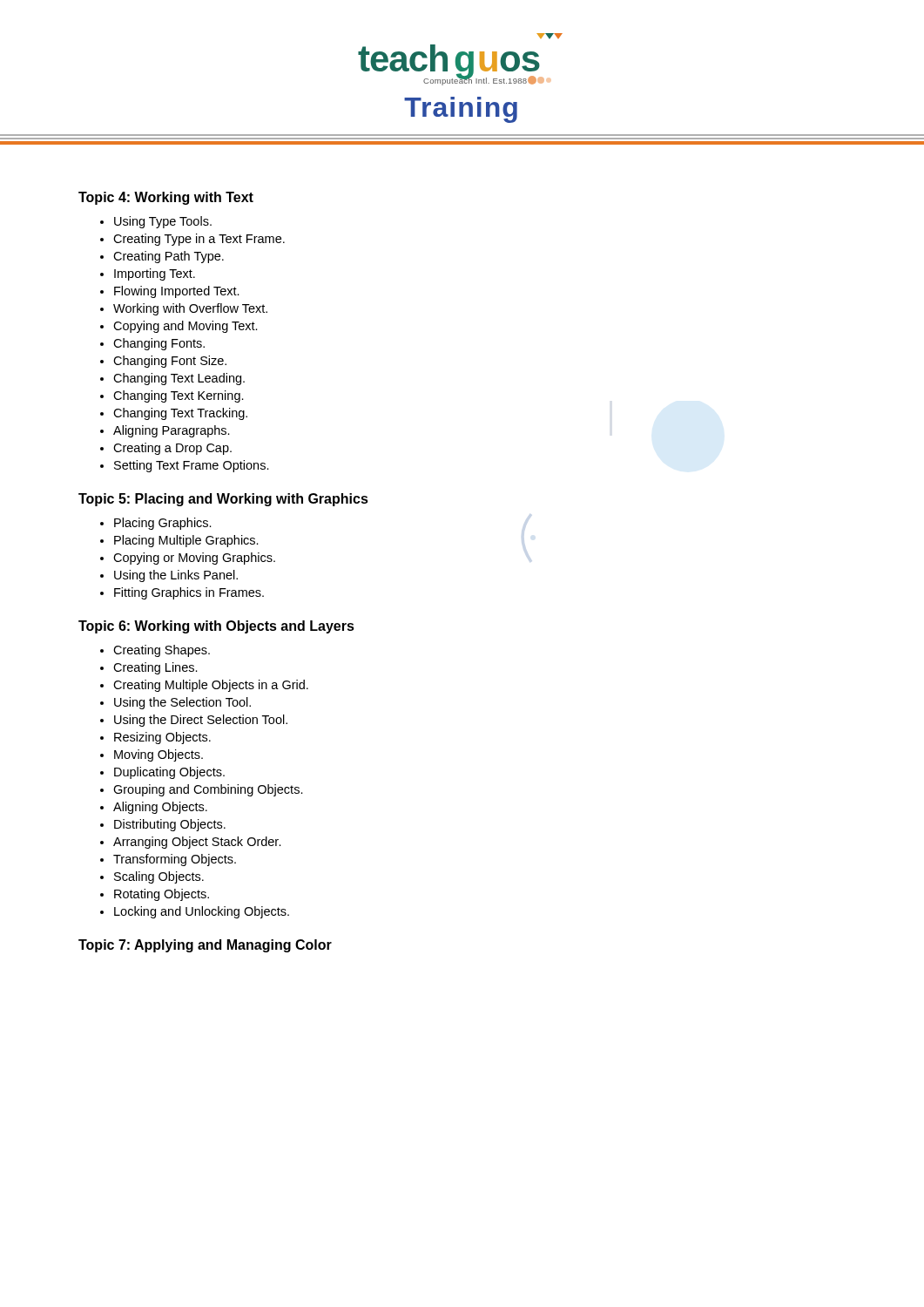
Task: Point to "Locking and Unlocking Objects."
Action: (x=195, y=912)
